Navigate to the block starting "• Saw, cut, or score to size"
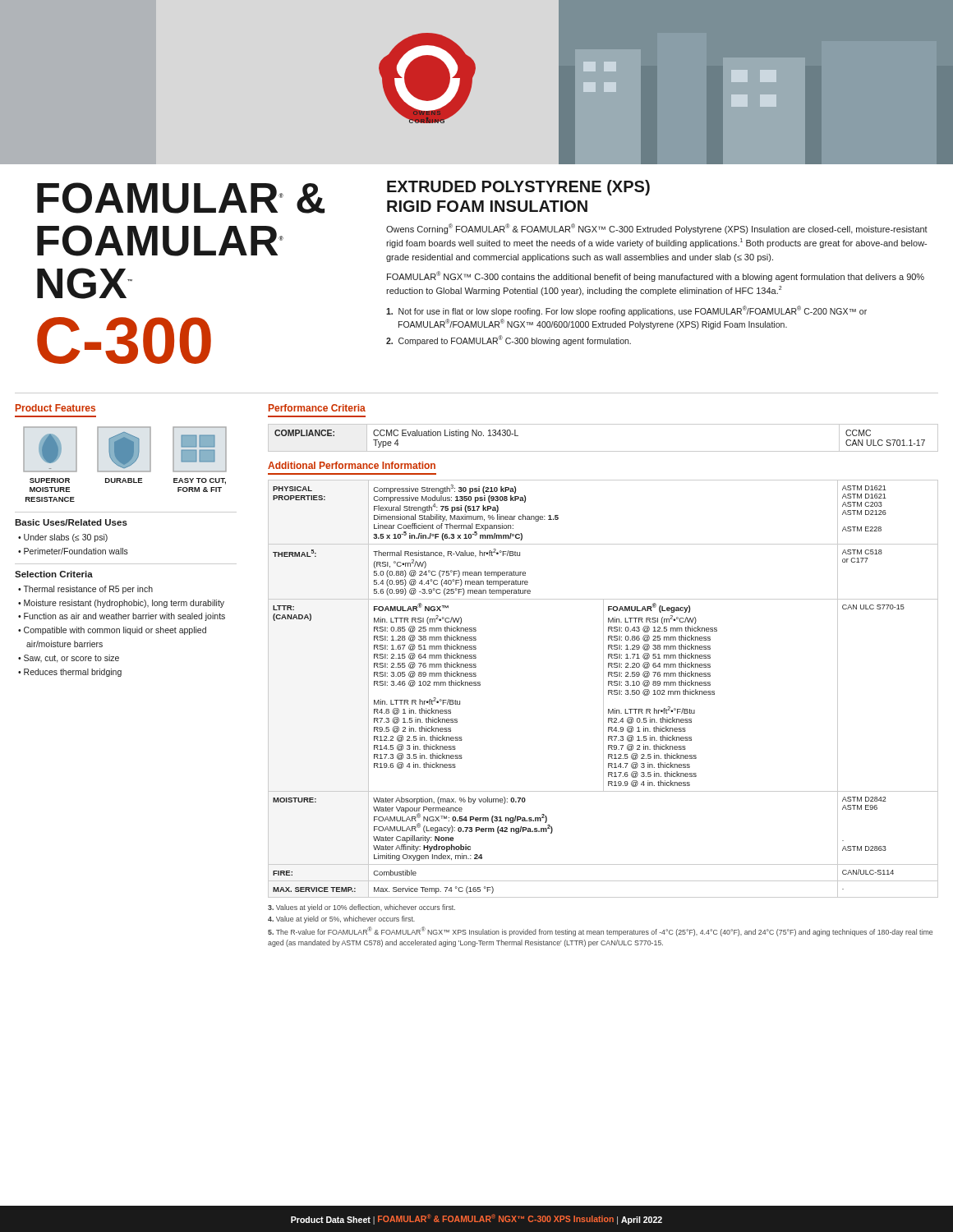The height and width of the screenshot is (1232, 953). coord(69,658)
